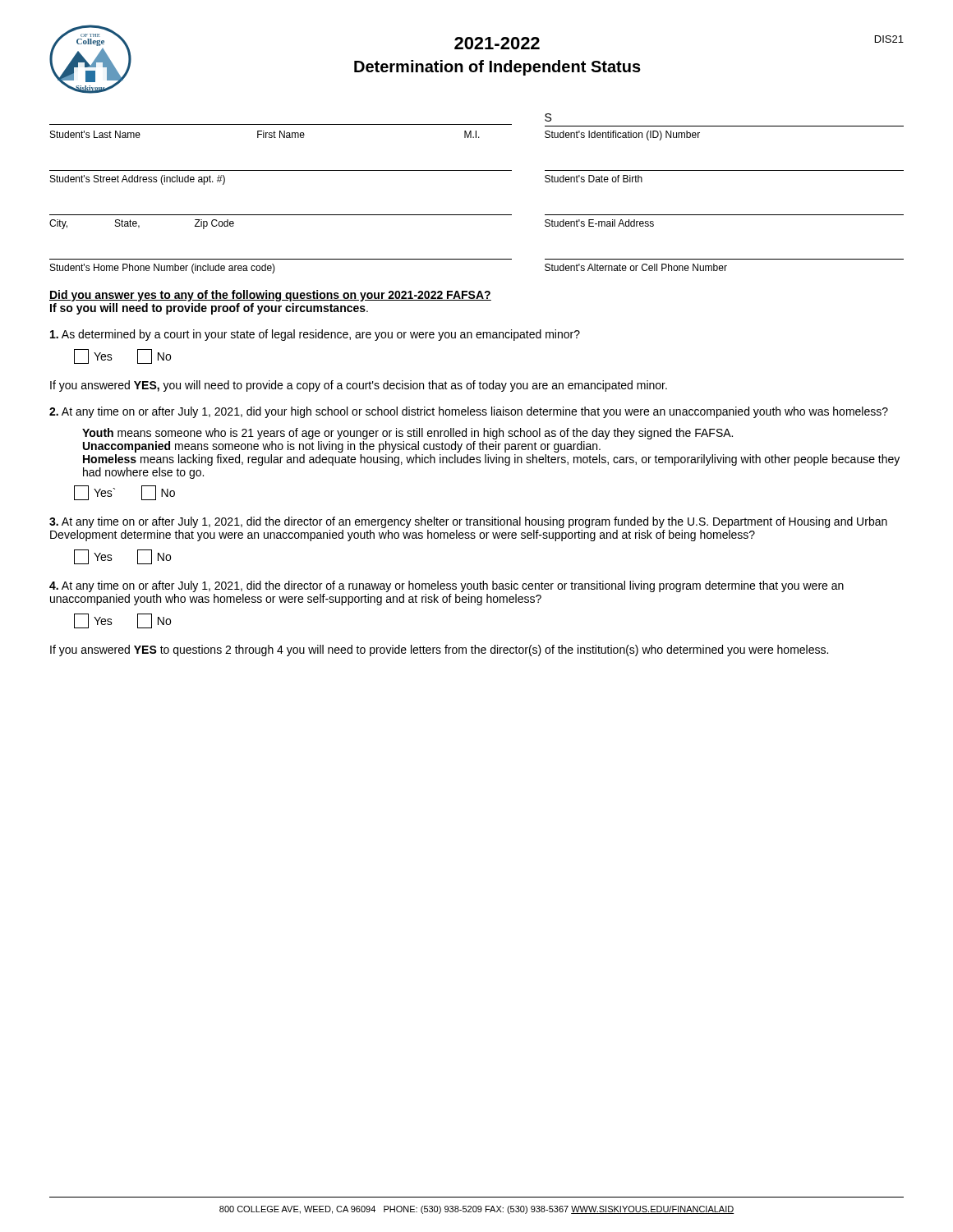Select the title containing "2021-2022 Determination of Independent Status"

[x=497, y=55]
